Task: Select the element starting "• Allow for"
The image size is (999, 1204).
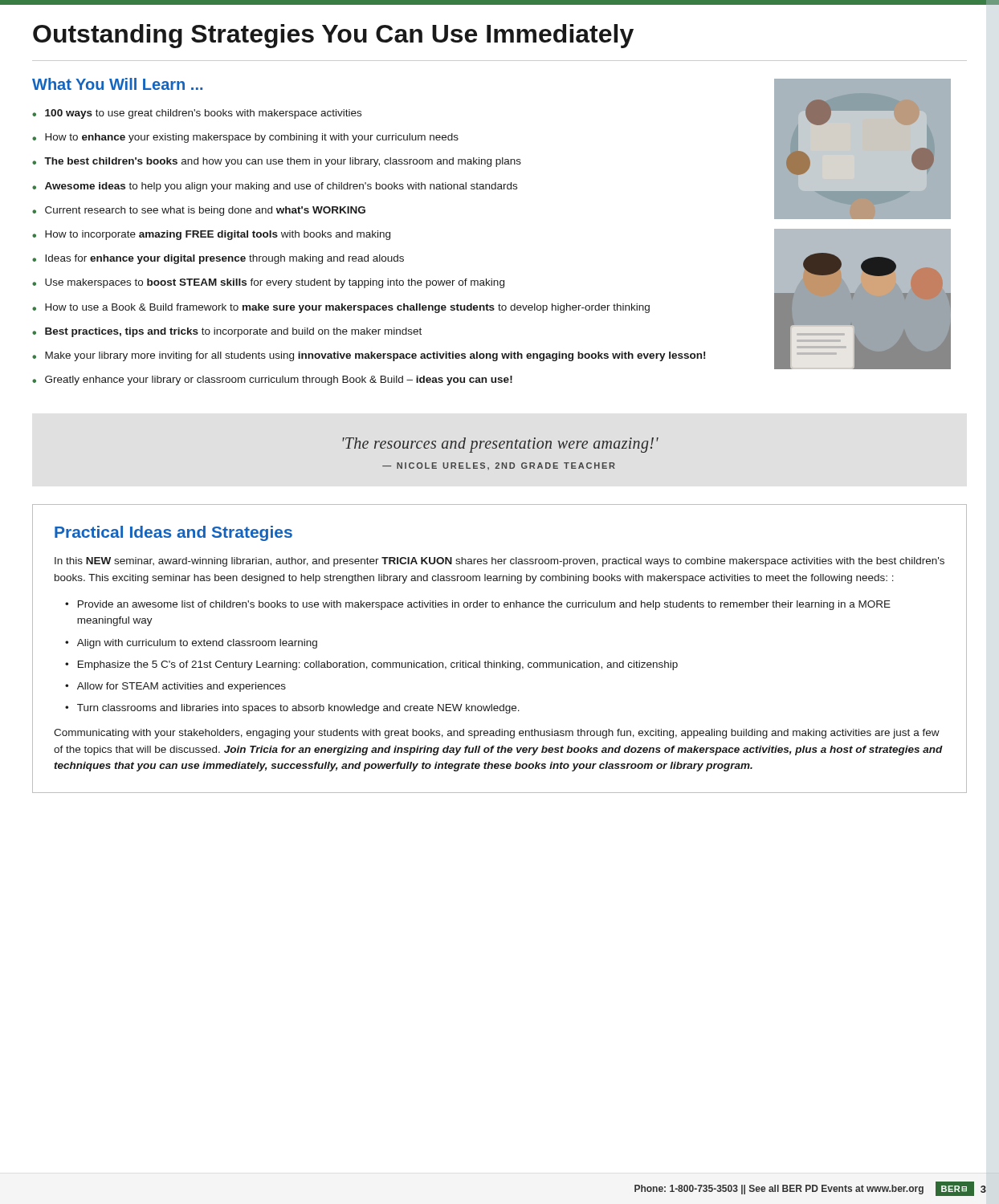Action: [x=175, y=686]
